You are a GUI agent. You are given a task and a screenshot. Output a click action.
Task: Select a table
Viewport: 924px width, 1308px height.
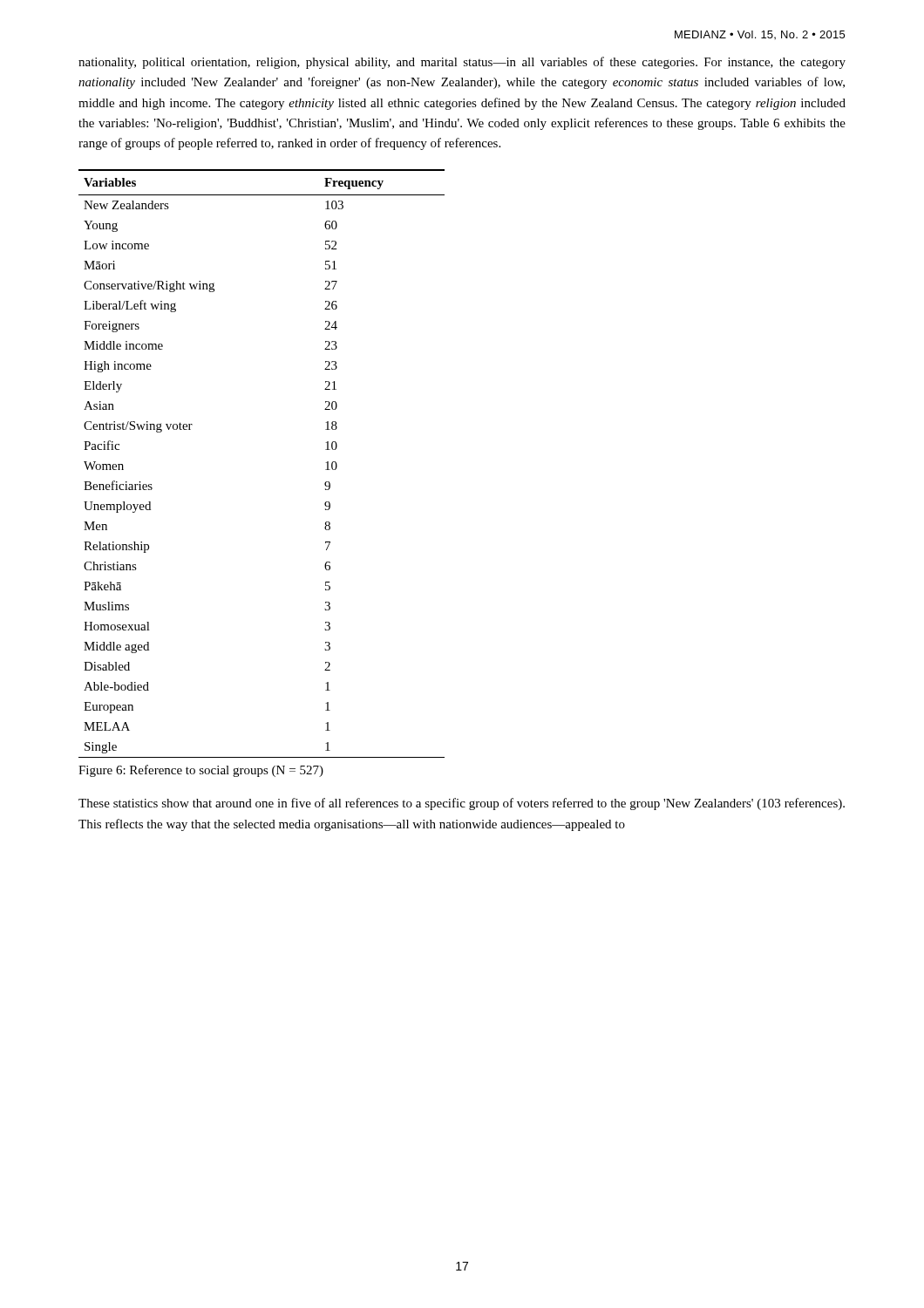[462, 464]
